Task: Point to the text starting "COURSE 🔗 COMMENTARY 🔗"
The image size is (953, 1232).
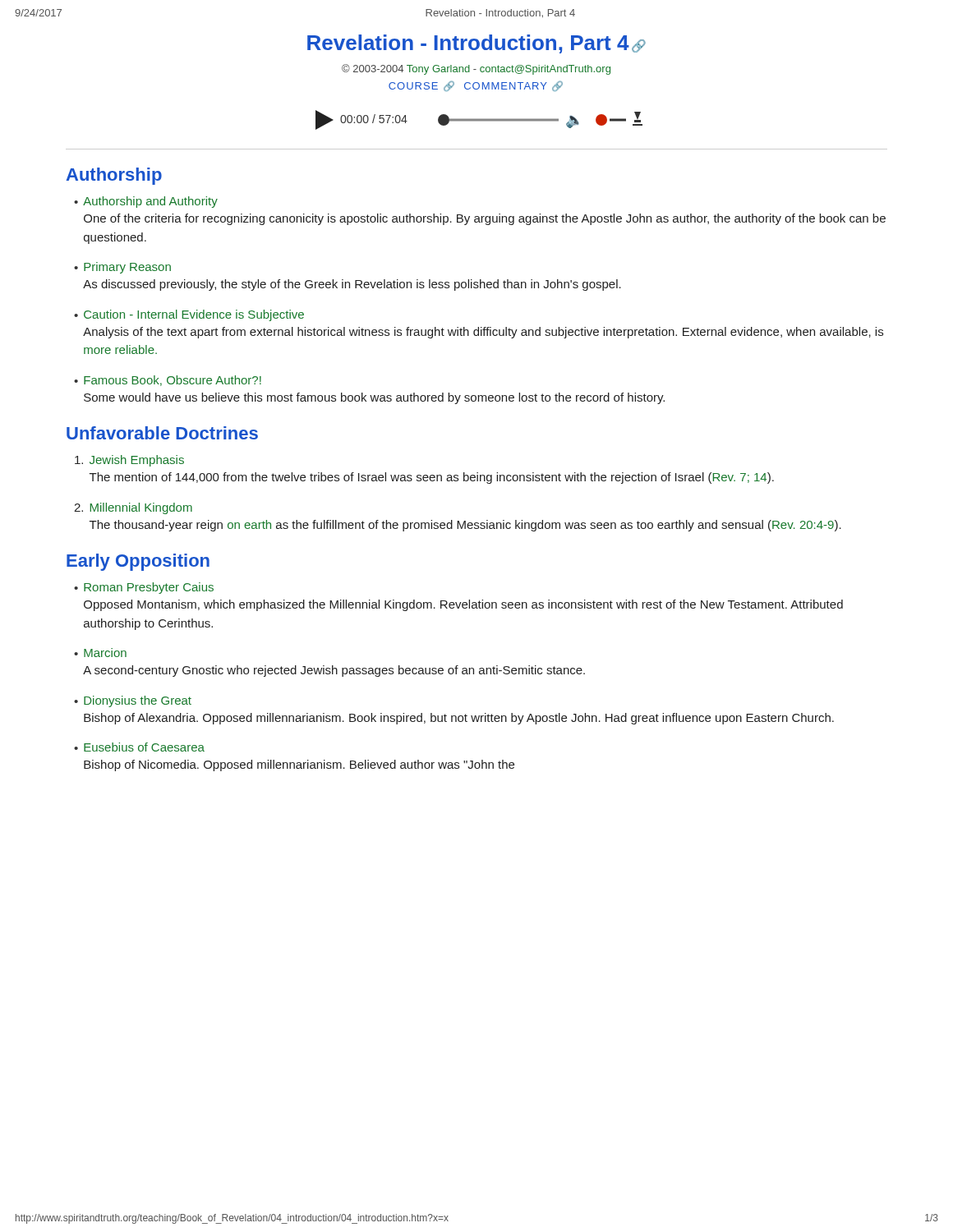Action: click(x=476, y=86)
